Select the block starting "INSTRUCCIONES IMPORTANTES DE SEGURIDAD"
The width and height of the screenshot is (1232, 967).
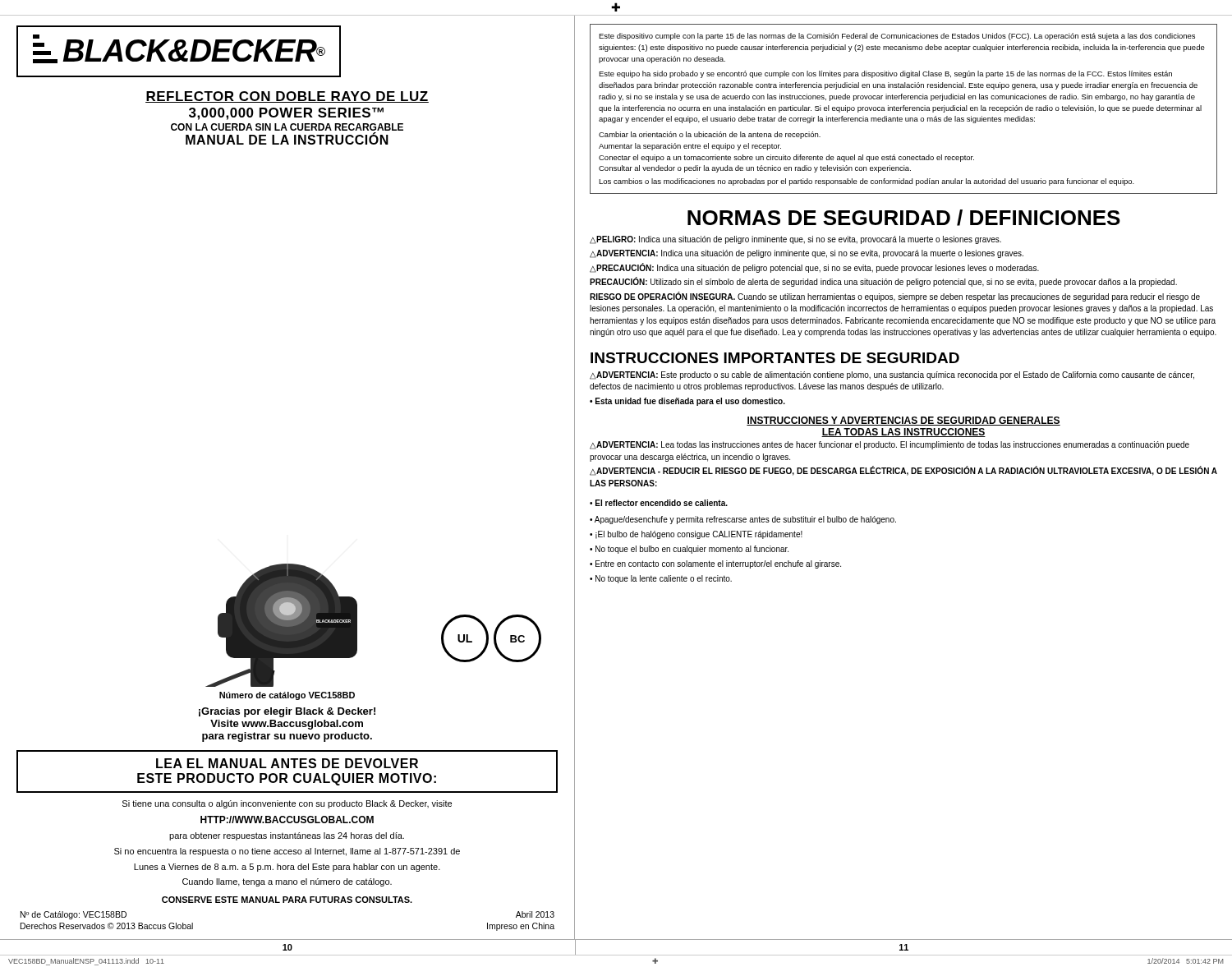(x=775, y=358)
